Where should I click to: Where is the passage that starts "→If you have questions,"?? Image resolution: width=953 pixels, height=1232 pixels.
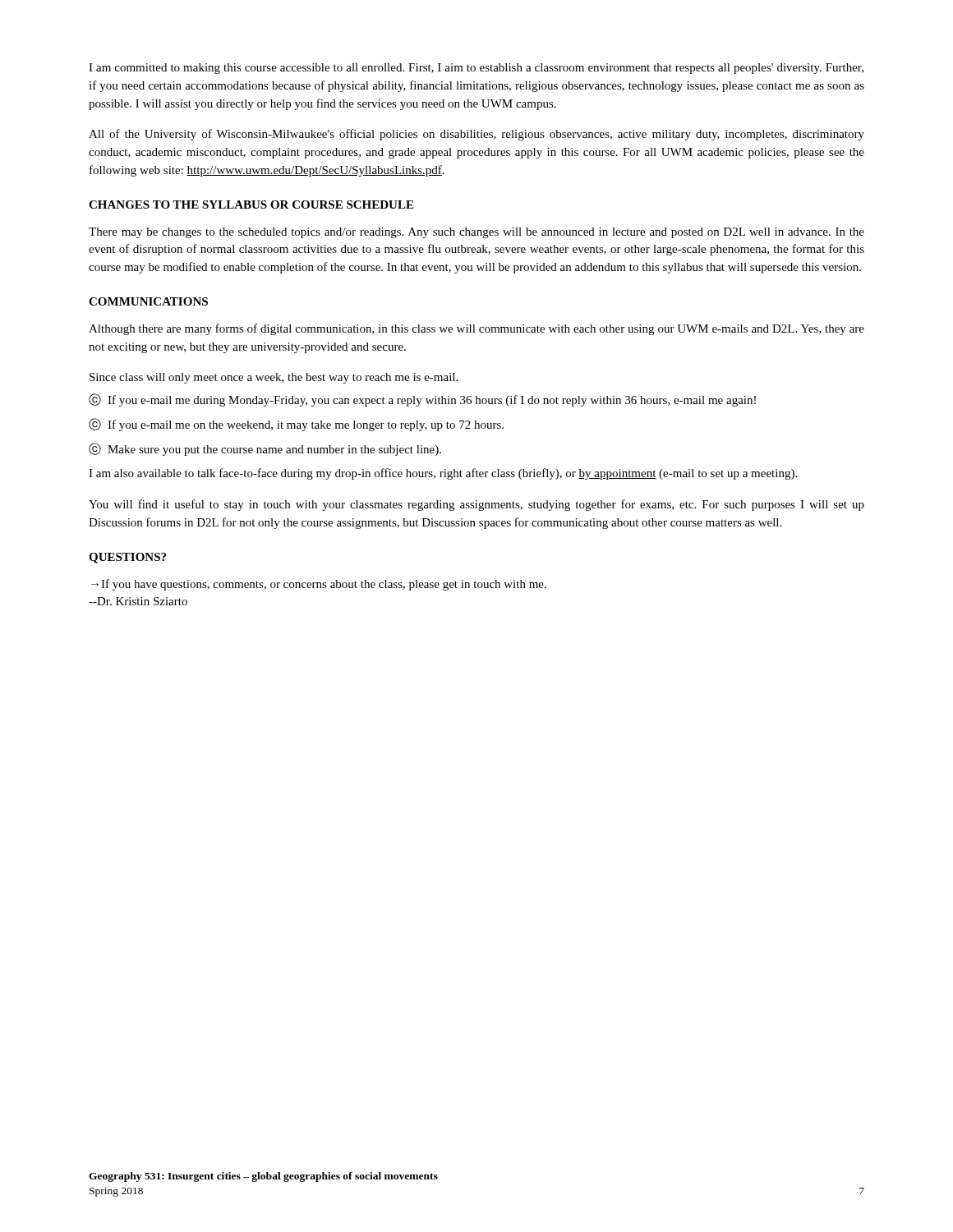coord(476,593)
